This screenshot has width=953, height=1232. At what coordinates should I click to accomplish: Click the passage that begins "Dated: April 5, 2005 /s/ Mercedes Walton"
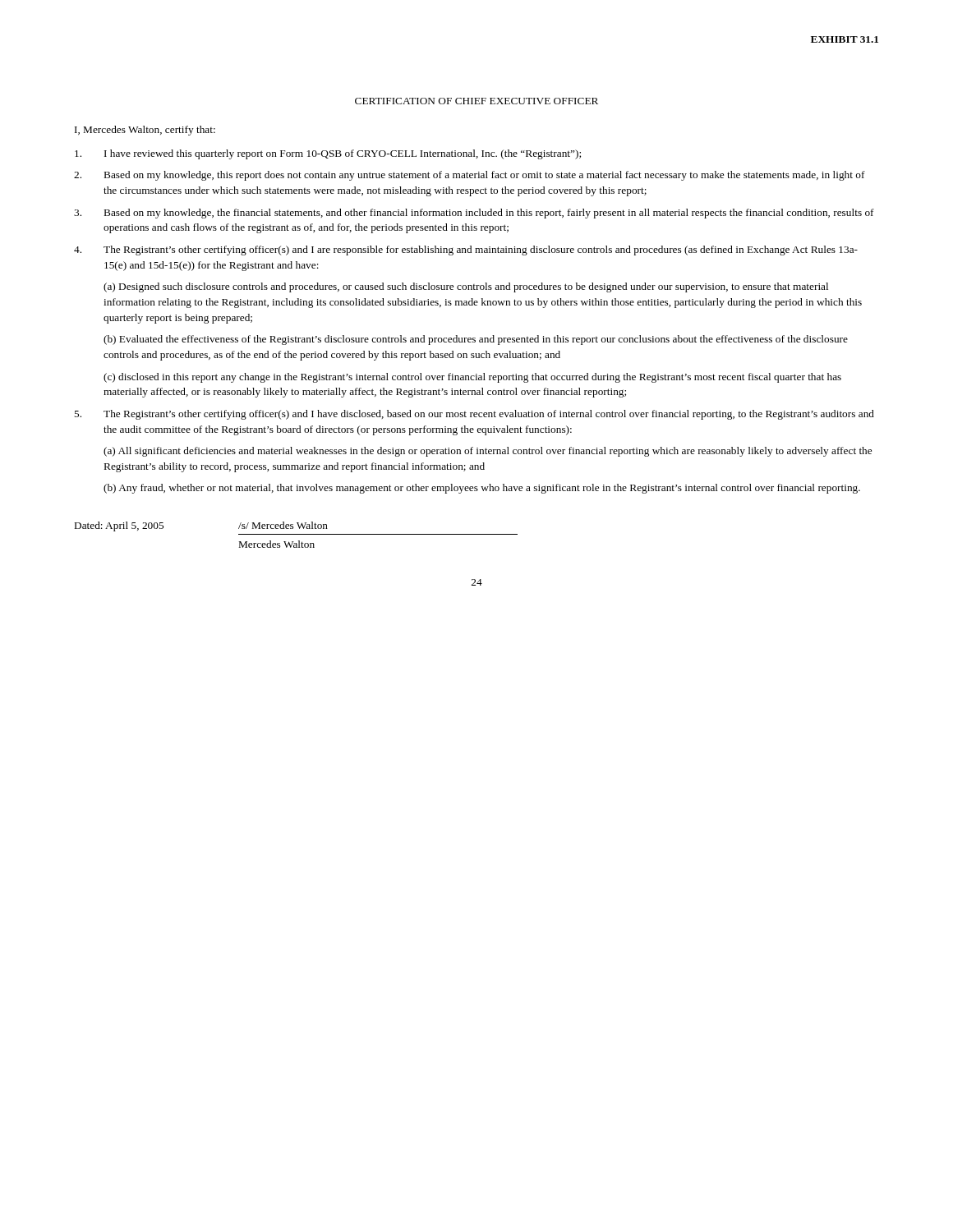pyautogui.click(x=476, y=535)
